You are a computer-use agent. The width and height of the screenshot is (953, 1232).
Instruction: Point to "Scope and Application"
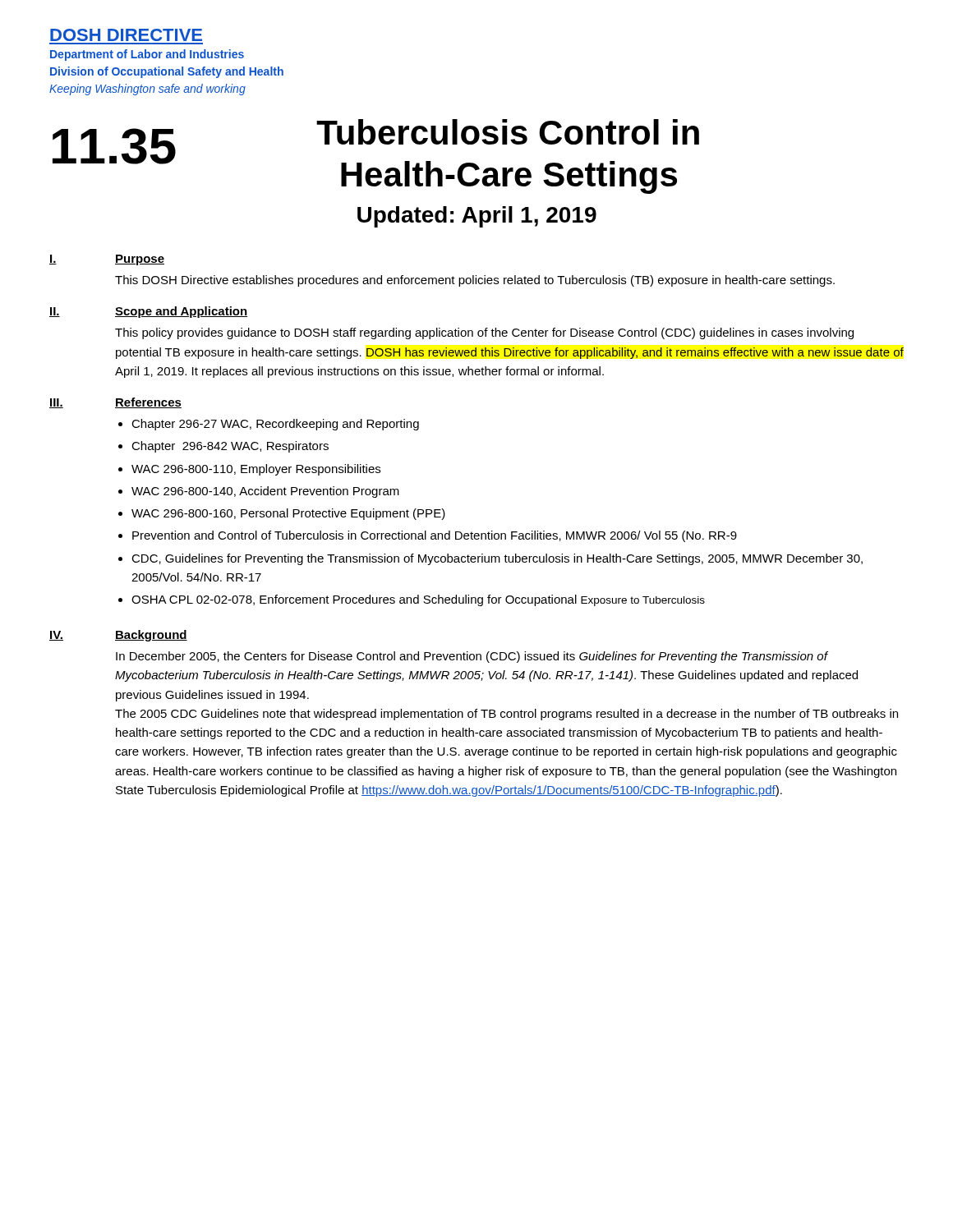(181, 311)
